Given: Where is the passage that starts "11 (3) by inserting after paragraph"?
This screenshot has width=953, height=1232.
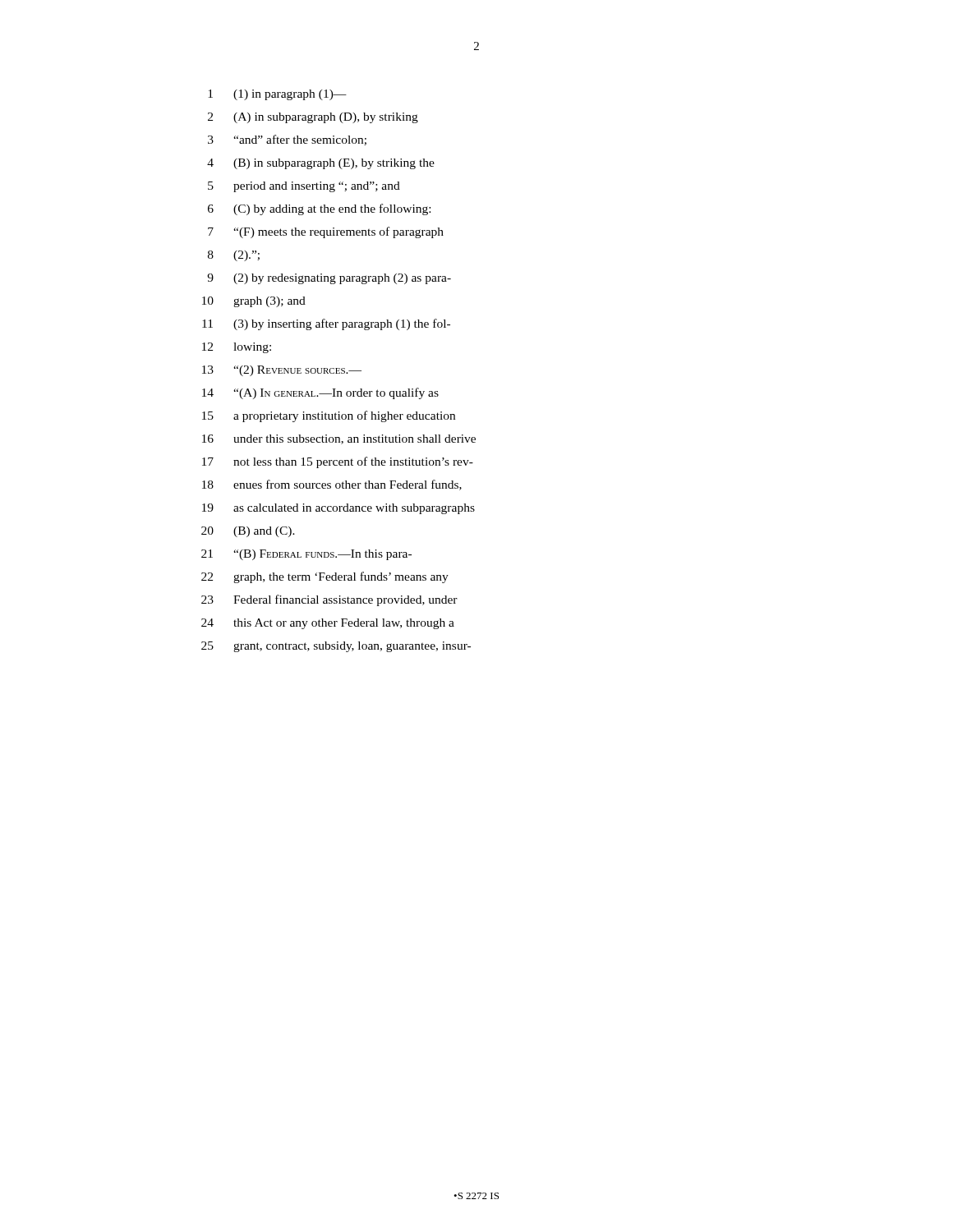Looking at the screenshot, I should click(326, 324).
